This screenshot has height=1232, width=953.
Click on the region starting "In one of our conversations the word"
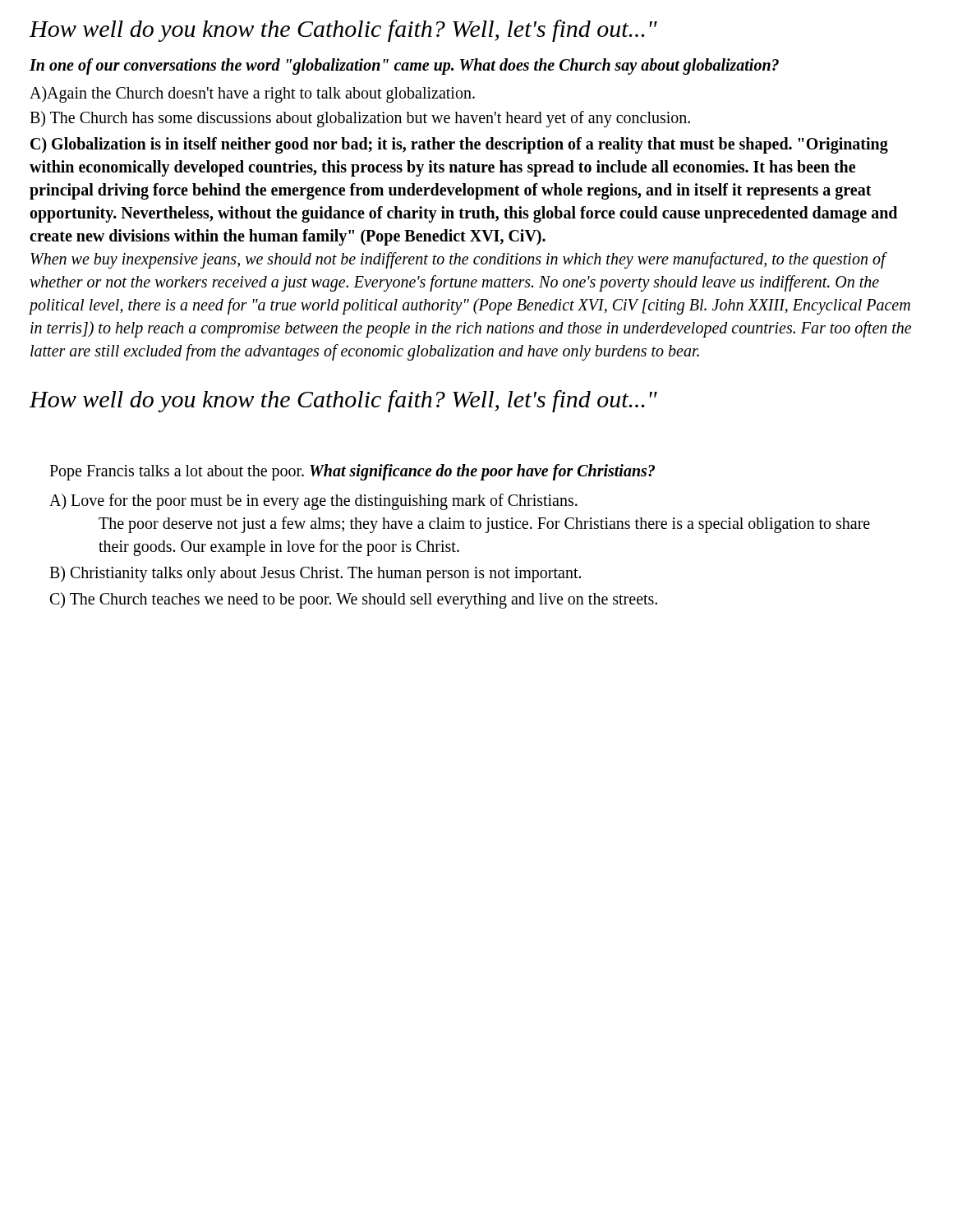(404, 65)
